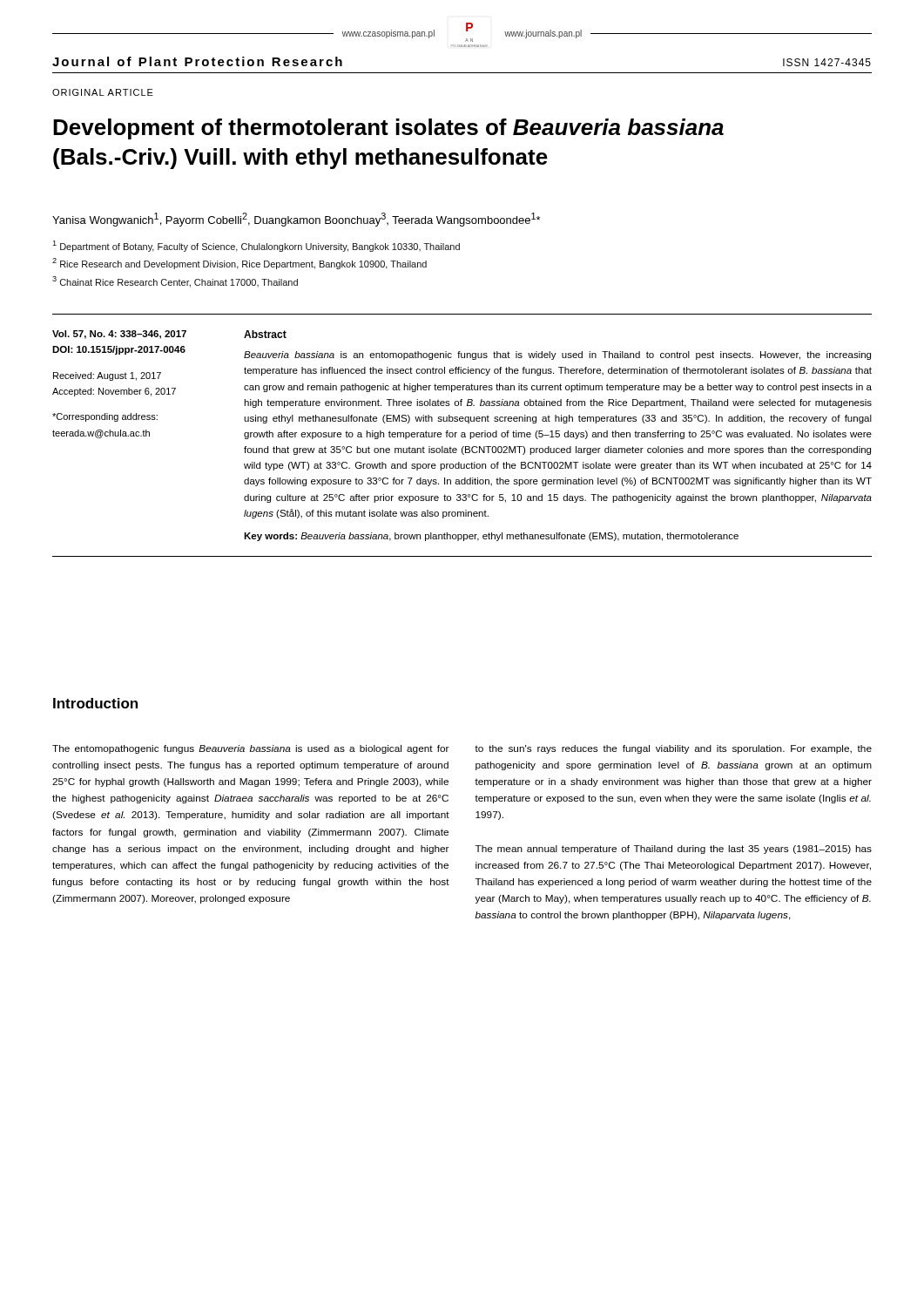Navigate to the element starting "The entomopathogenic fungus Beauveria bassiana is"
Image resolution: width=924 pixels, height=1307 pixels.
tap(251, 823)
